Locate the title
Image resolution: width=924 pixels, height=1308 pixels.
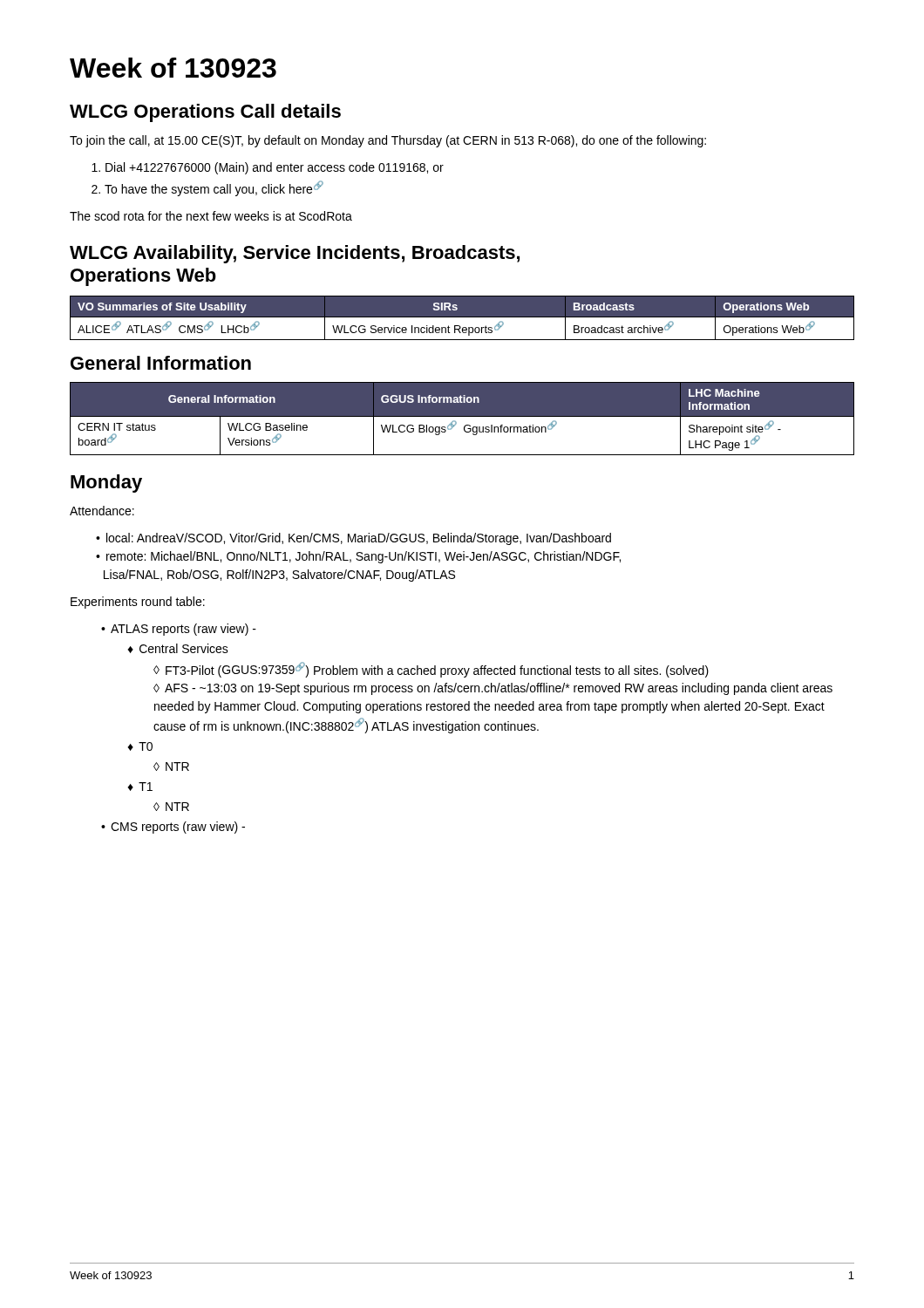coord(462,68)
